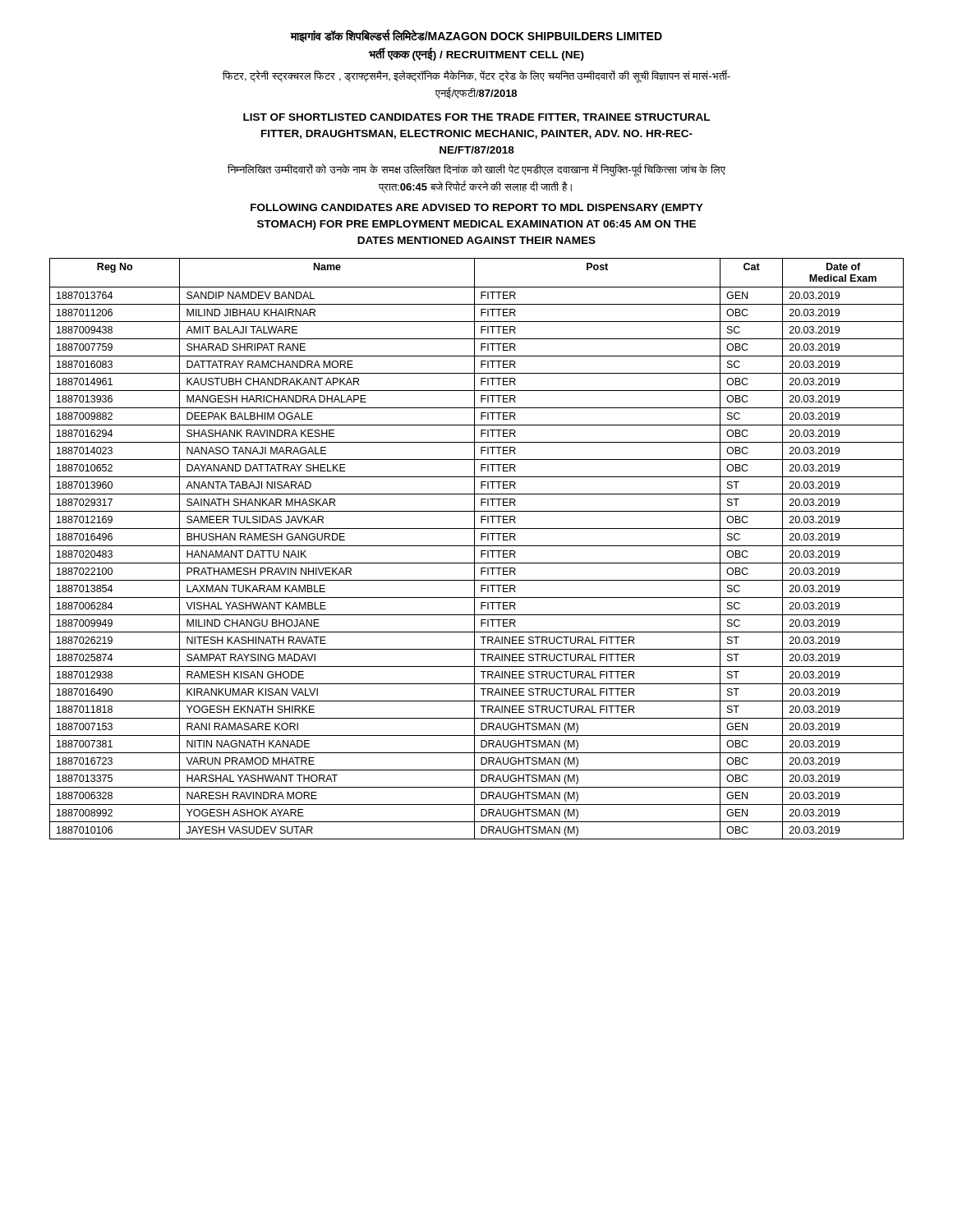Find the section header that says "LIST OF SHORTLISTED CANDIDATES"
The image size is (953, 1232).
click(476, 133)
